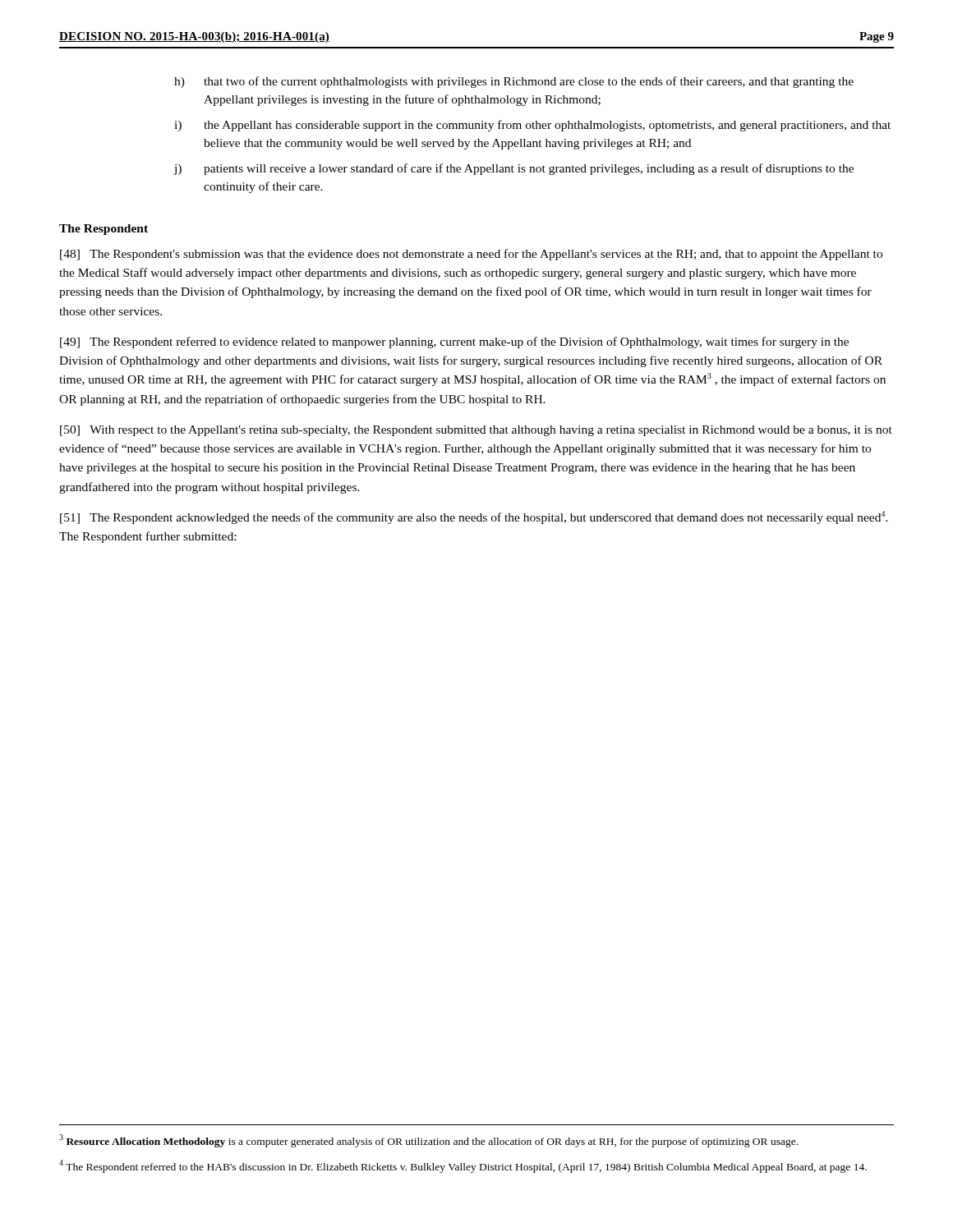The height and width of the screenshot is (1232, 953).
Task: Click the passage that begins "4 The Respondent referred to"
Action: tap(463, 1165)
